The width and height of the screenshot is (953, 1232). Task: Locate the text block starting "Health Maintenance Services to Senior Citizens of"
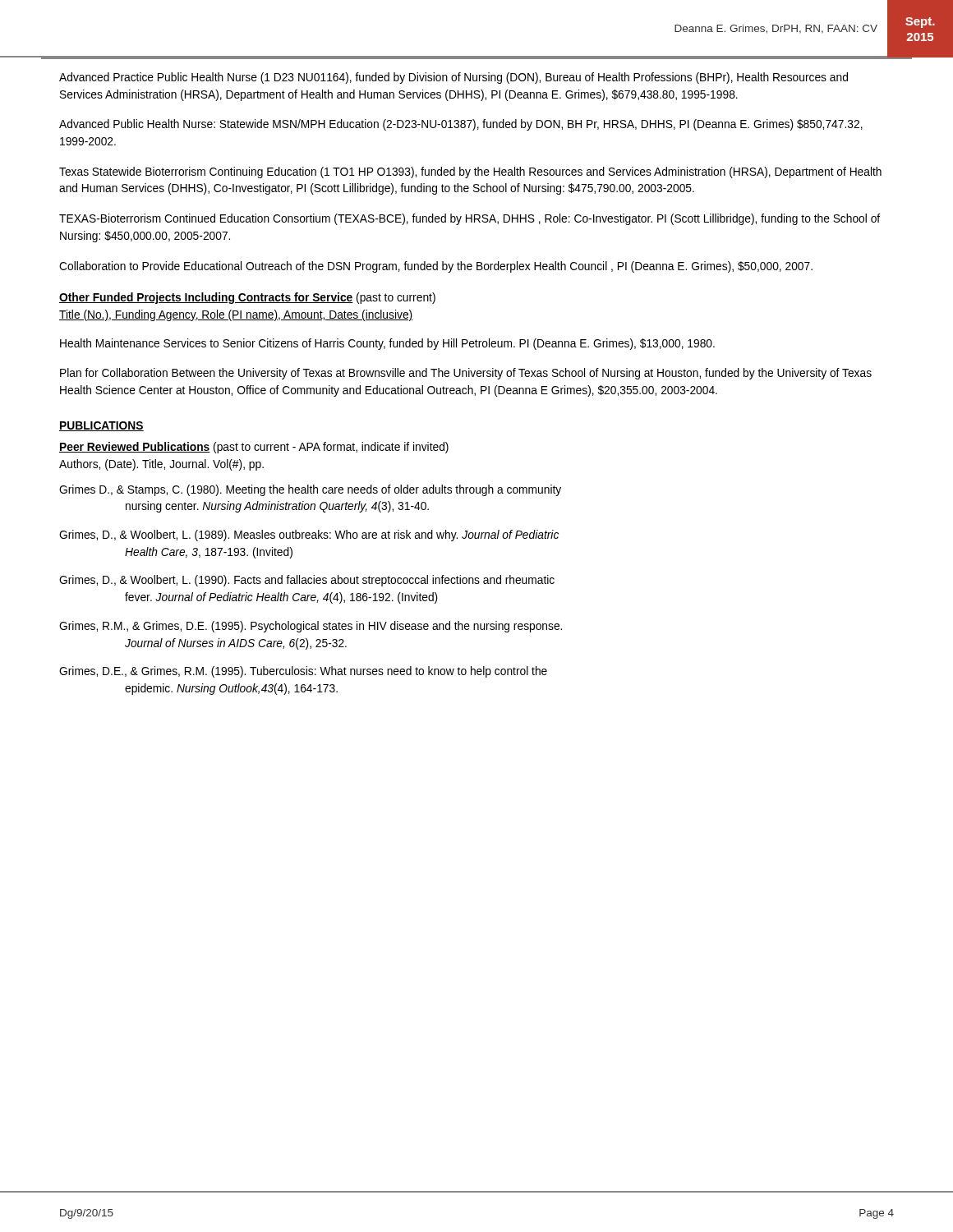[387, 343]
